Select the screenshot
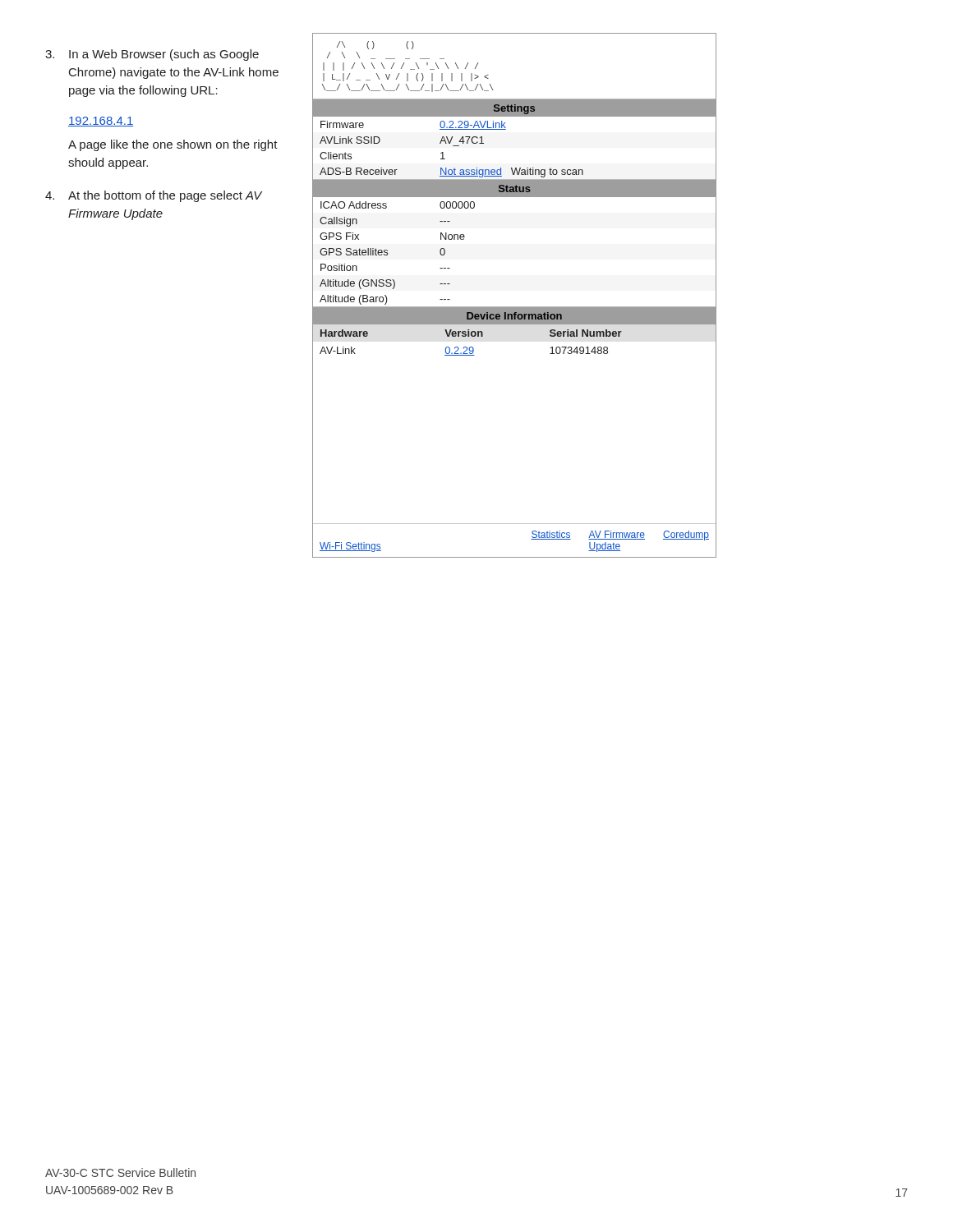This screenshot has height=1232, width=953. [x=514, y=295]
